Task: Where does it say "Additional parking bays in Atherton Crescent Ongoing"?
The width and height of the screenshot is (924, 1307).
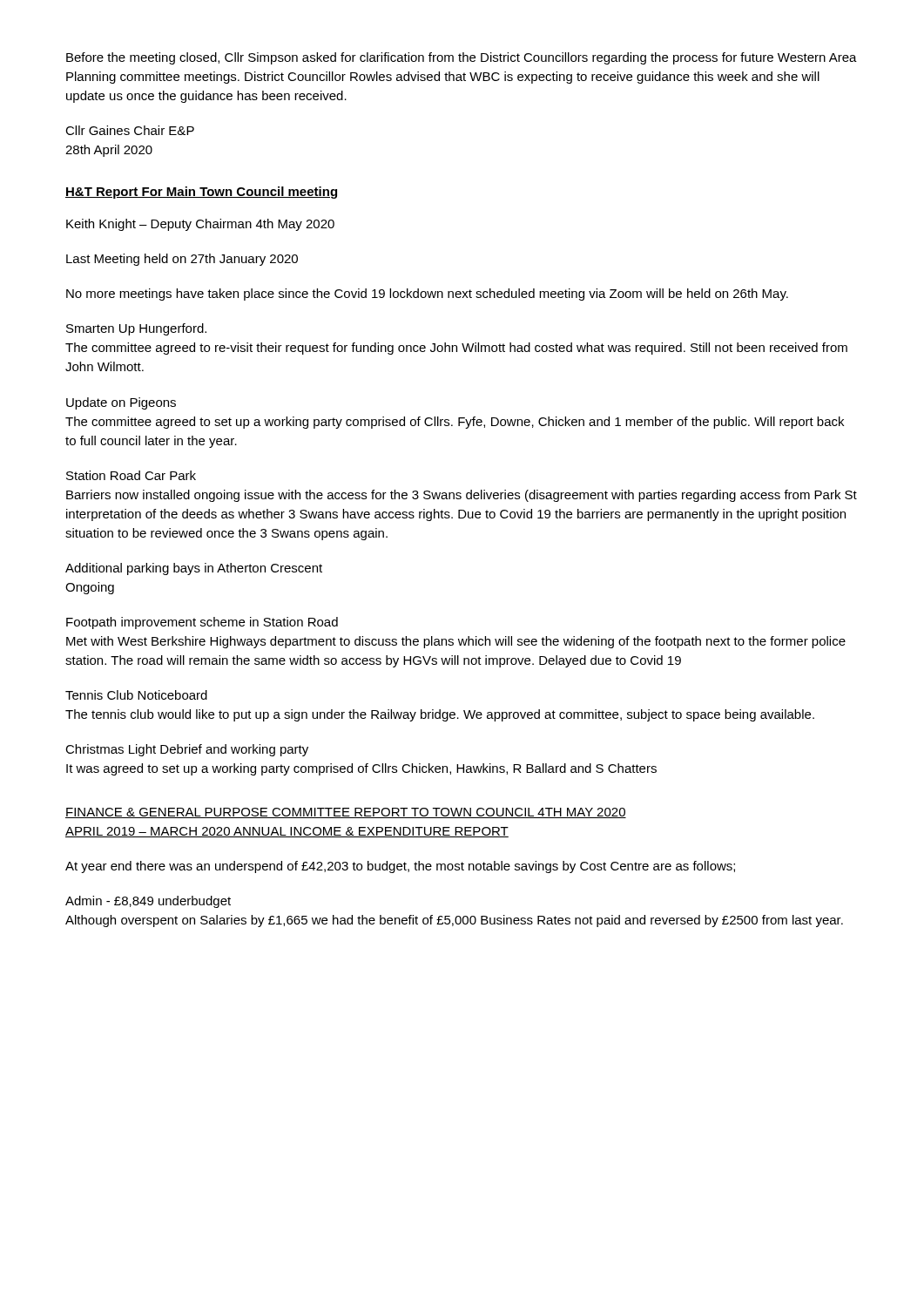Action: (194, 577)
